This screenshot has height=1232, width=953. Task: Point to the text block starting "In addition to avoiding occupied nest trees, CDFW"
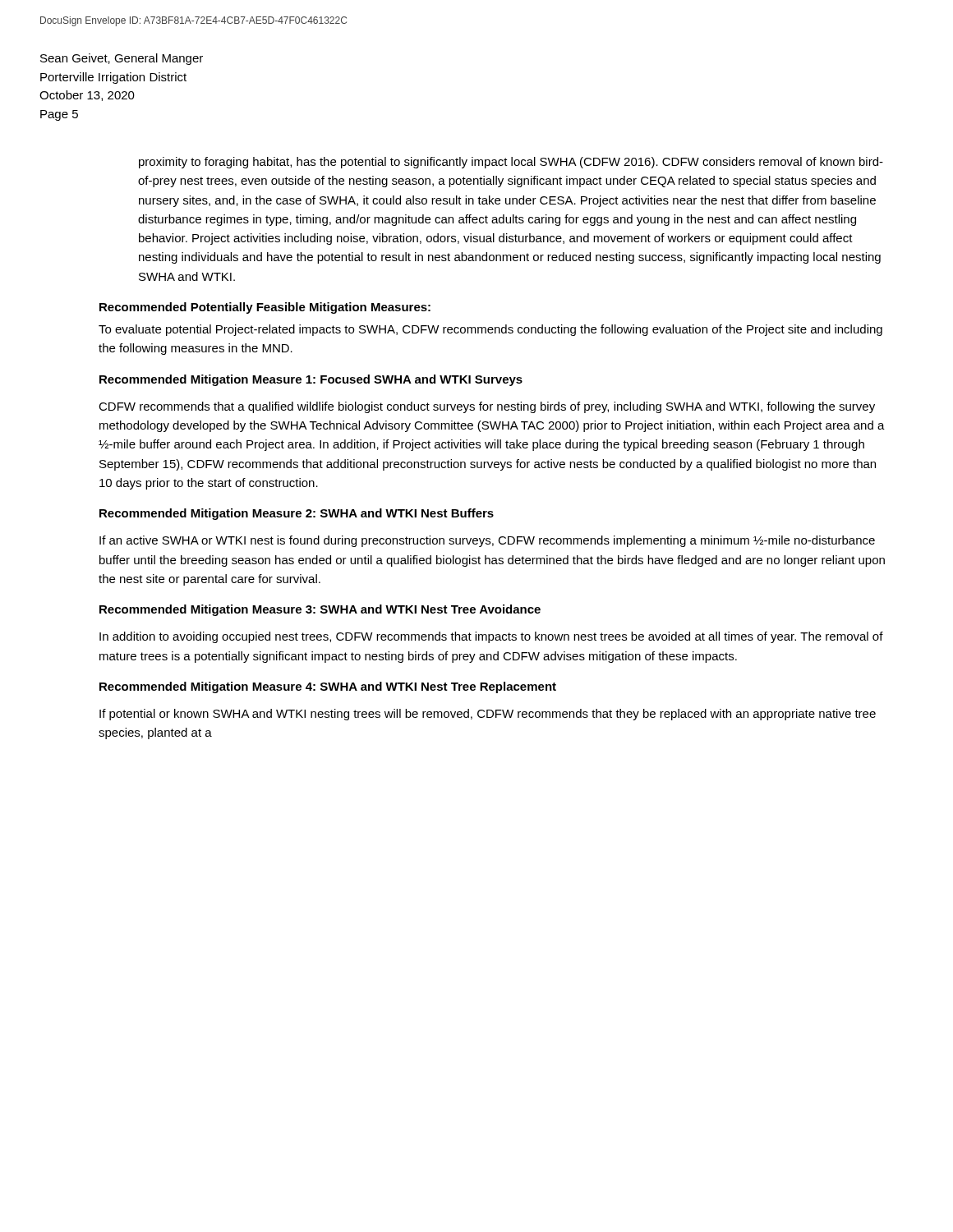[491, 646]
